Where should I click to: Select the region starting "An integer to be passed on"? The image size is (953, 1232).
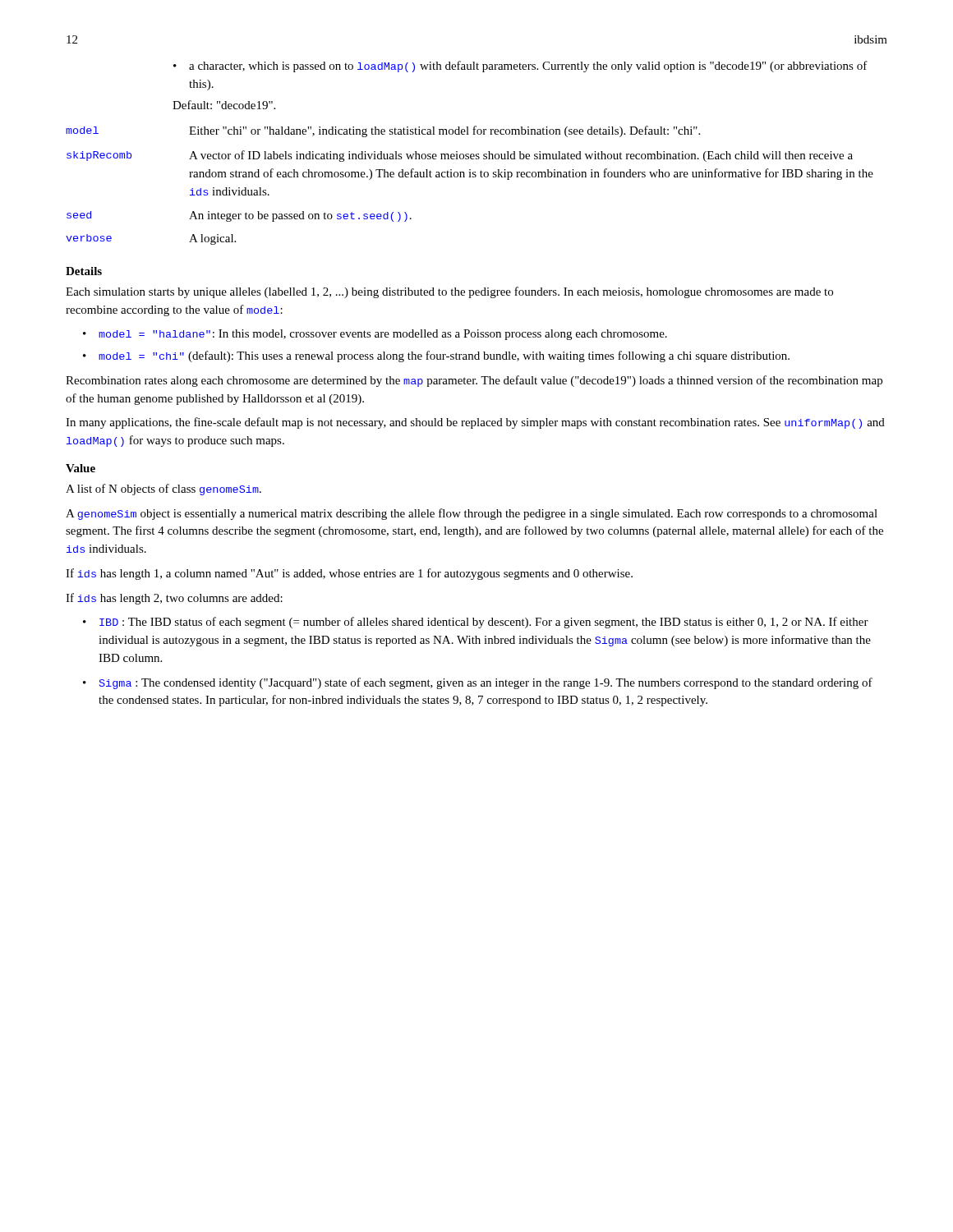(x=301, y=216)
